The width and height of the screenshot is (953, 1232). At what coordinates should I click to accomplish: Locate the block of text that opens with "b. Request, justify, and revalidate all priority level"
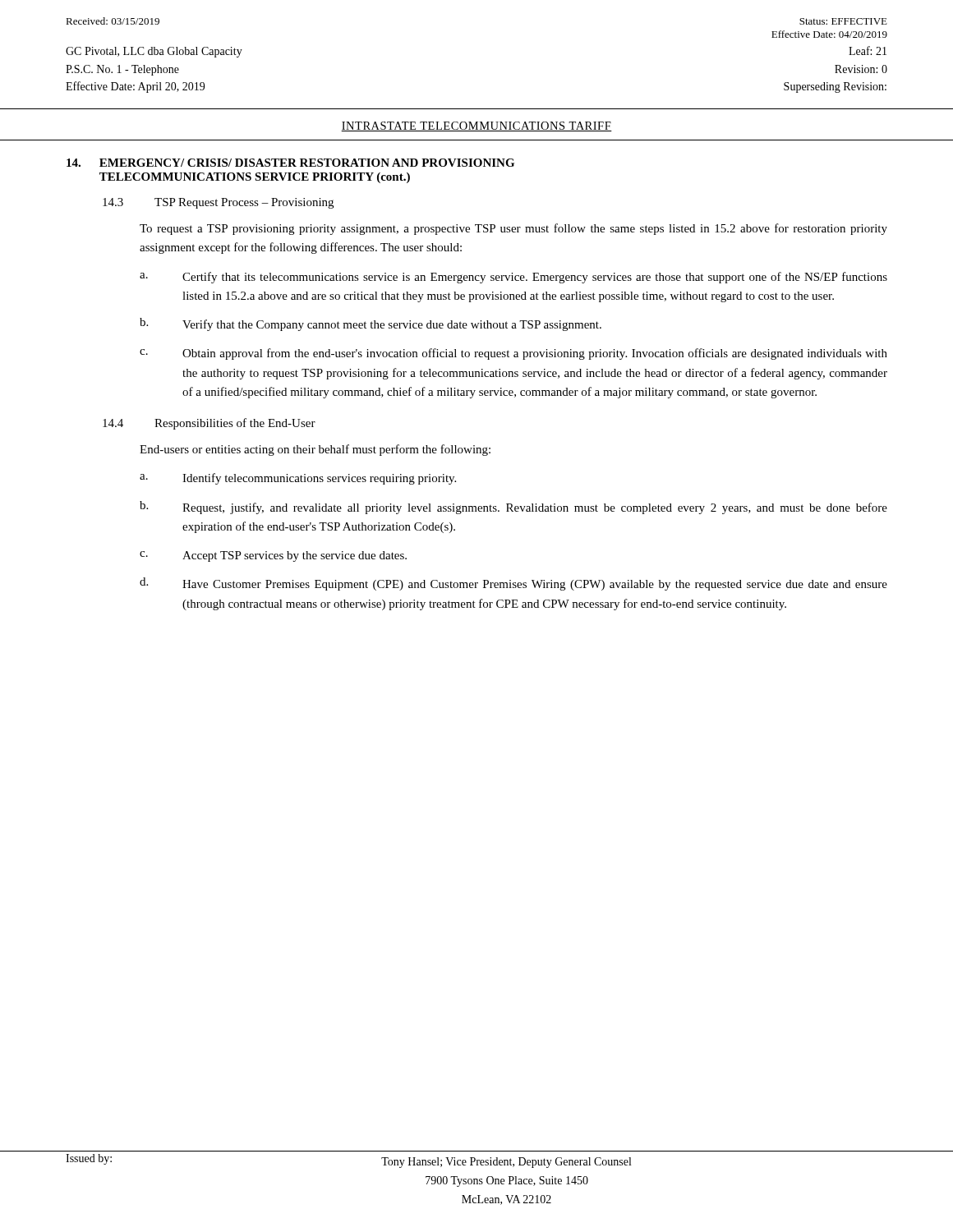click(x=513, y=517)
